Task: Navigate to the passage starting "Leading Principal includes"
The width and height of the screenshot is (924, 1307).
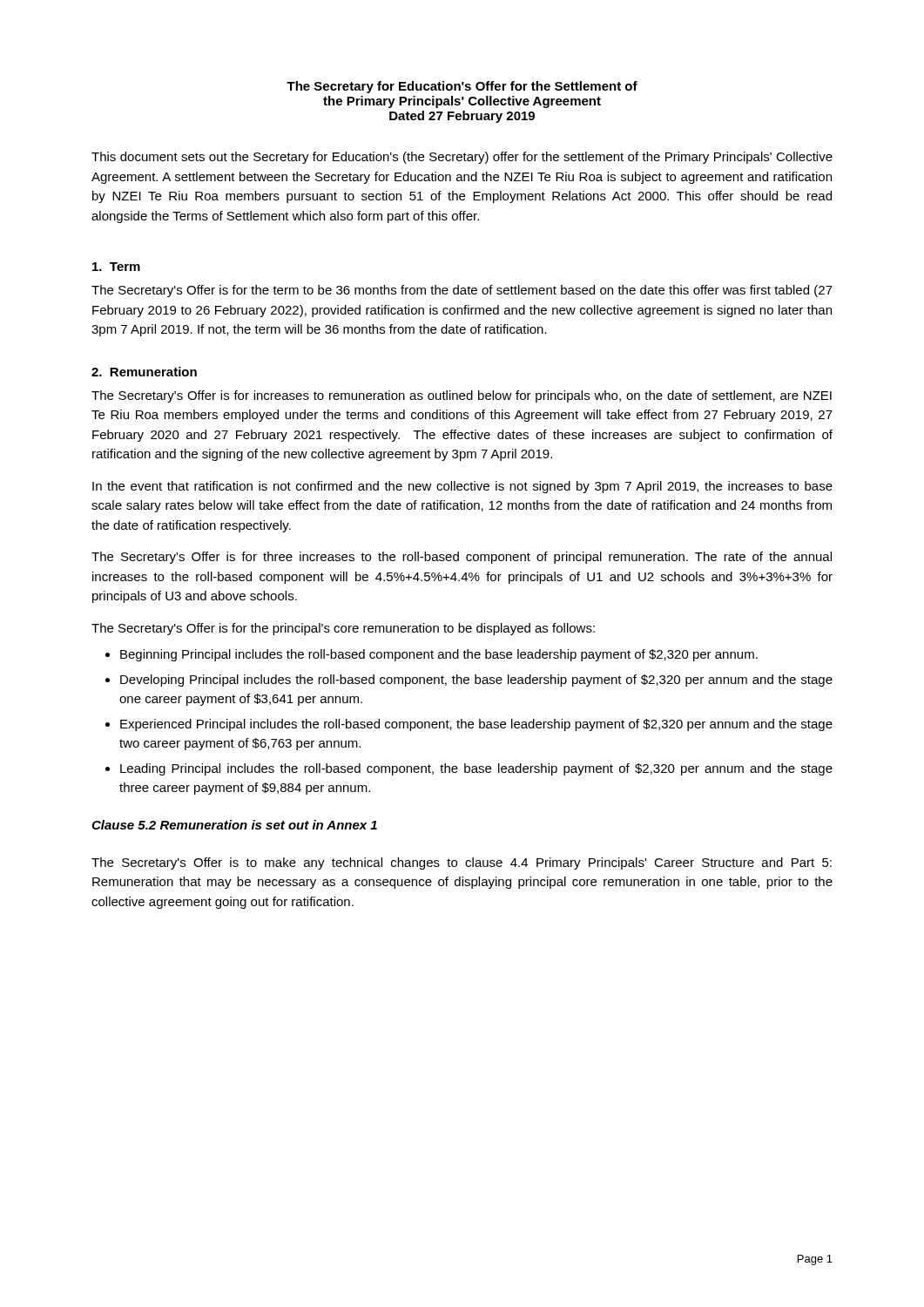Action: click(x=476, y=777)
